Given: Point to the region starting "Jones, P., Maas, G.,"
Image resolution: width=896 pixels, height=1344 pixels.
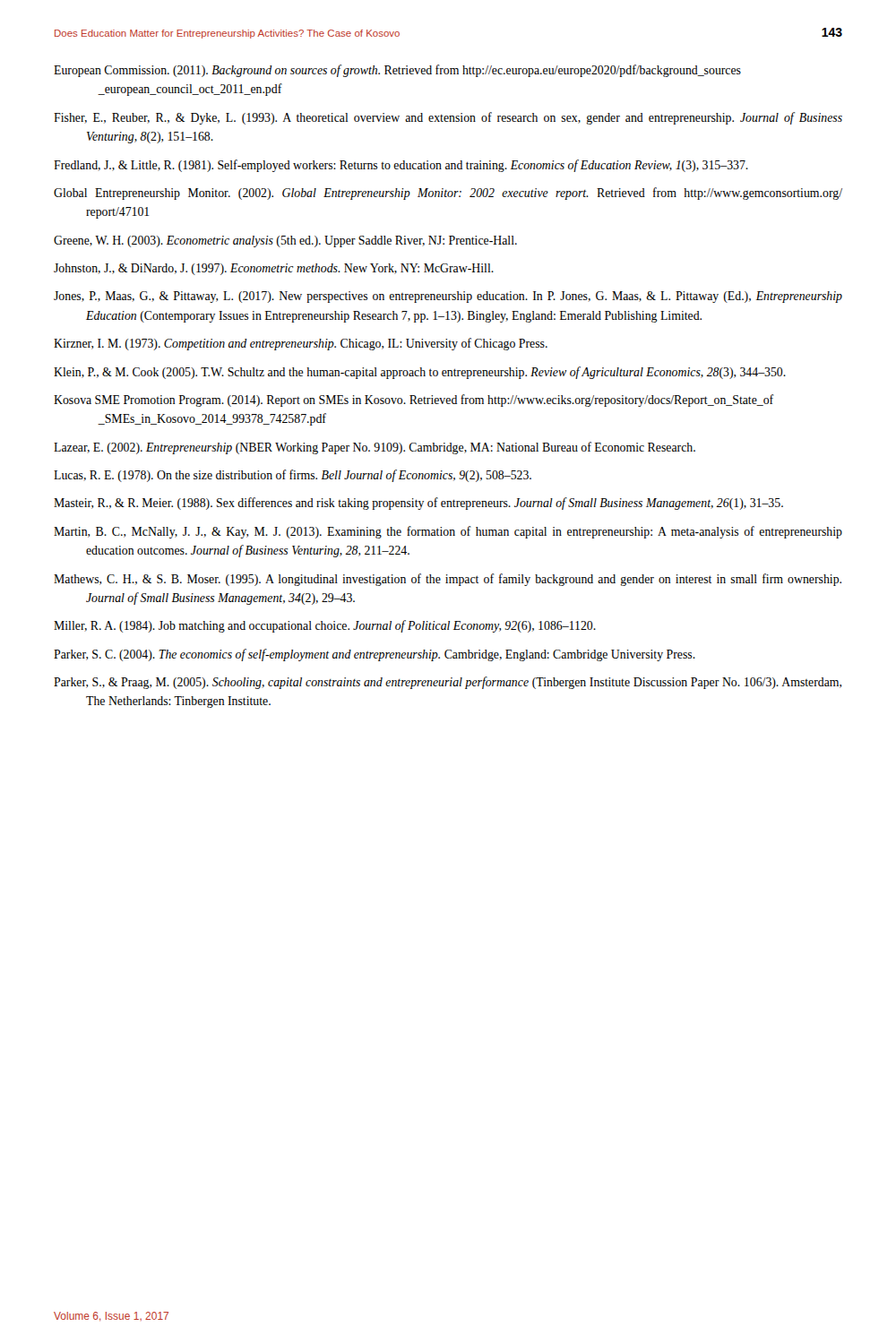Looking at the screenshot, I should pos(448,306).
